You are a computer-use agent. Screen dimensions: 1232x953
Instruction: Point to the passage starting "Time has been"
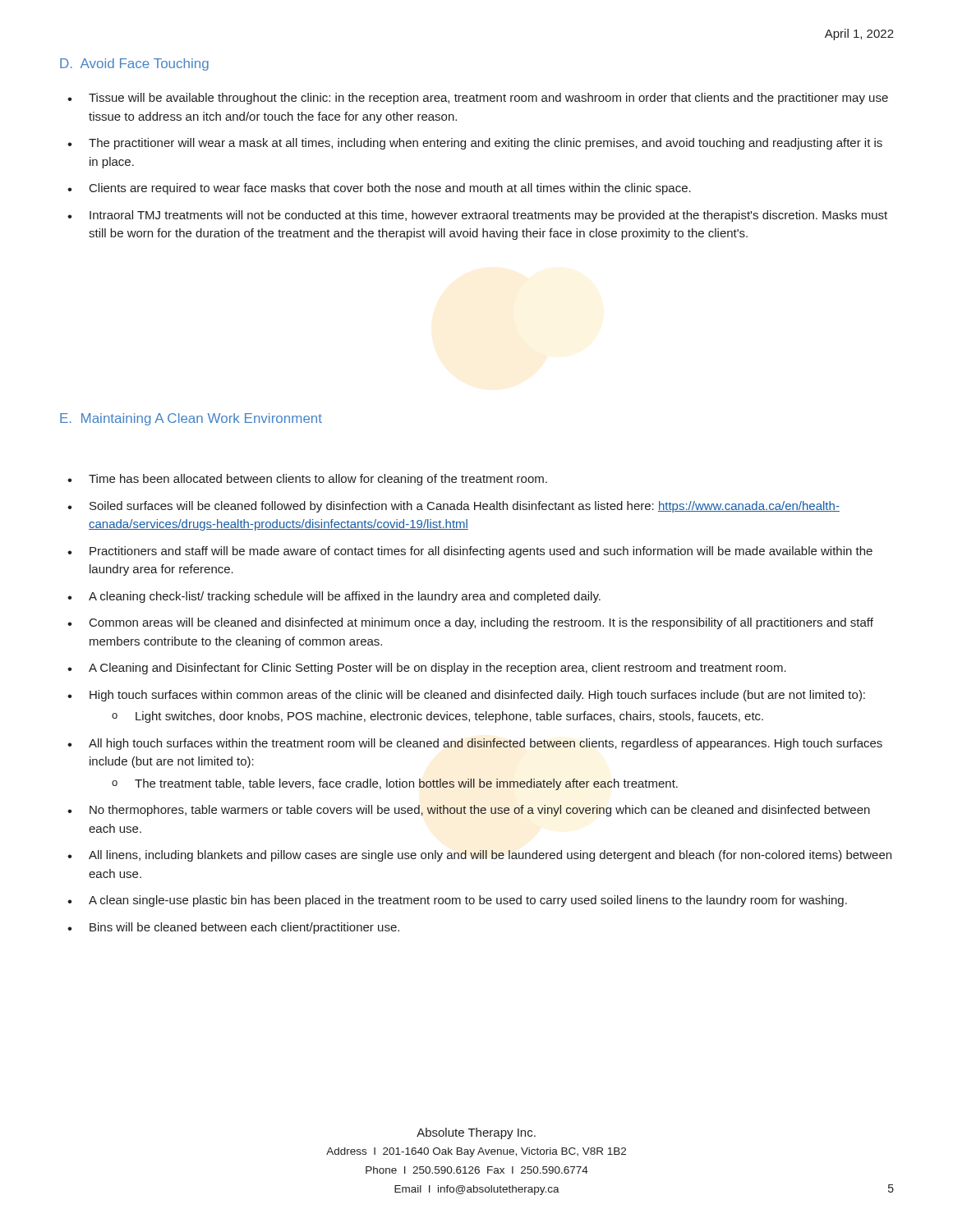tap(318, 478)
